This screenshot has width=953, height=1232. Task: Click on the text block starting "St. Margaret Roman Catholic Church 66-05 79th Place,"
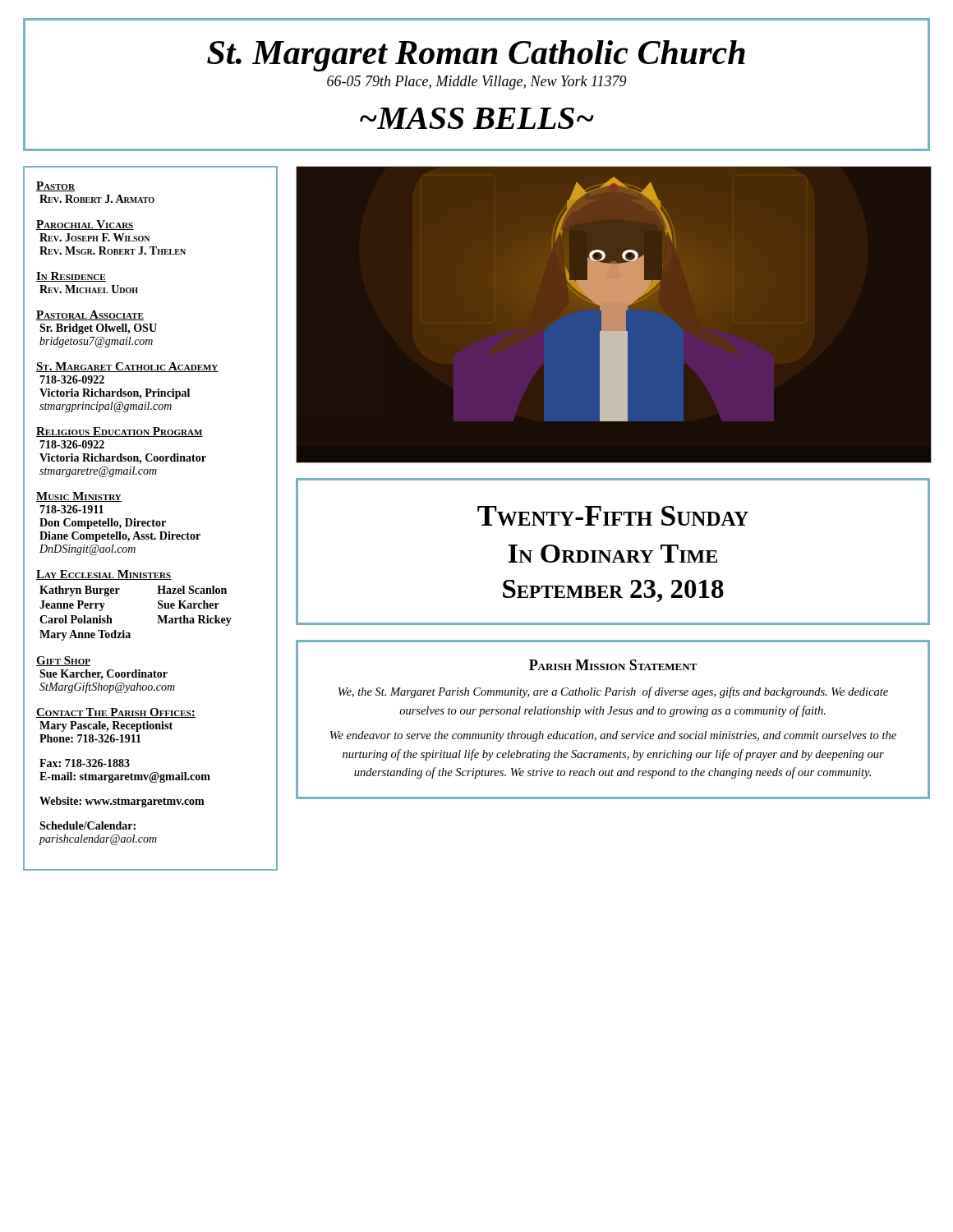476,86
